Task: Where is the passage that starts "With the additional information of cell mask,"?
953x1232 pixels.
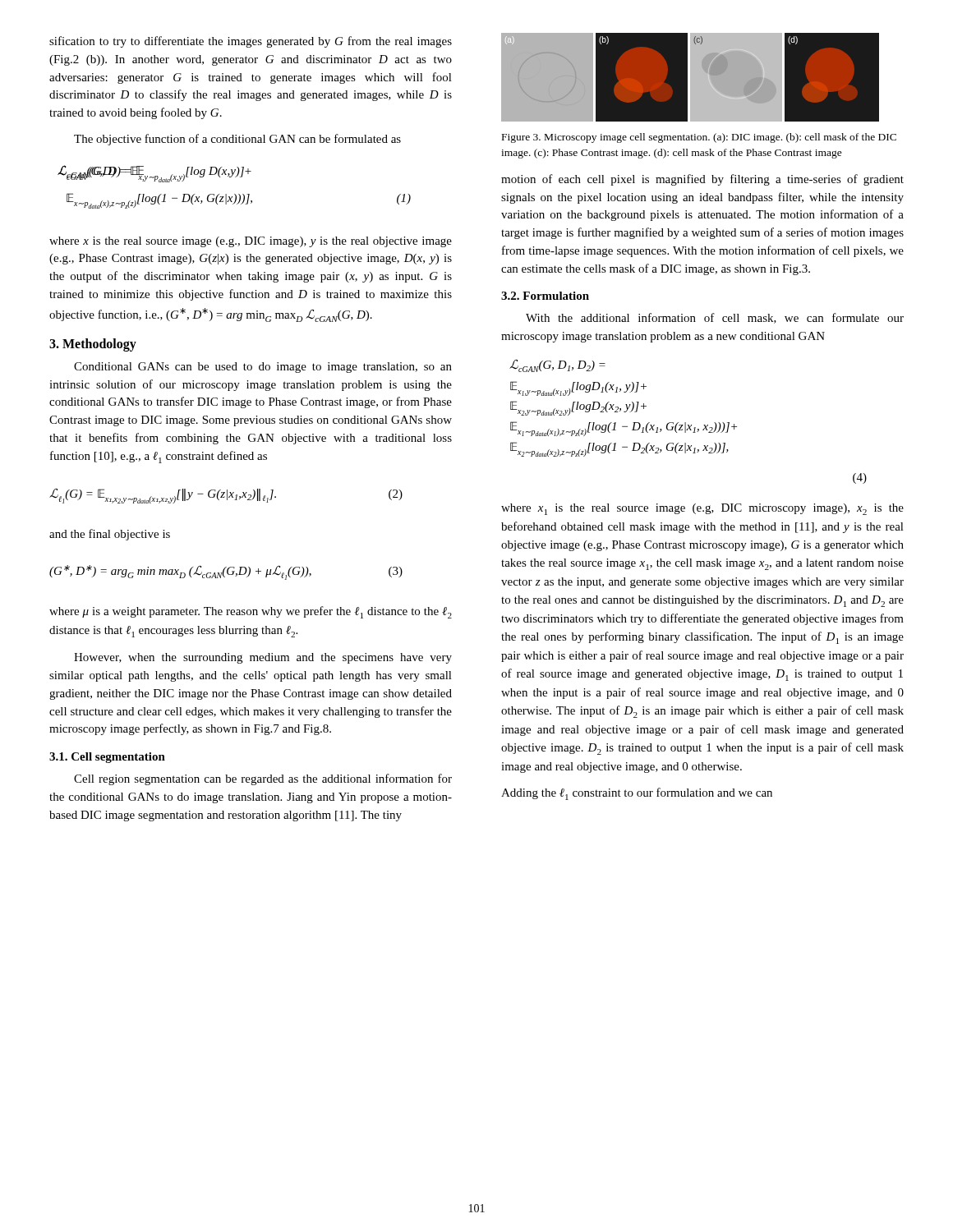Action: (x=702, y=327)
